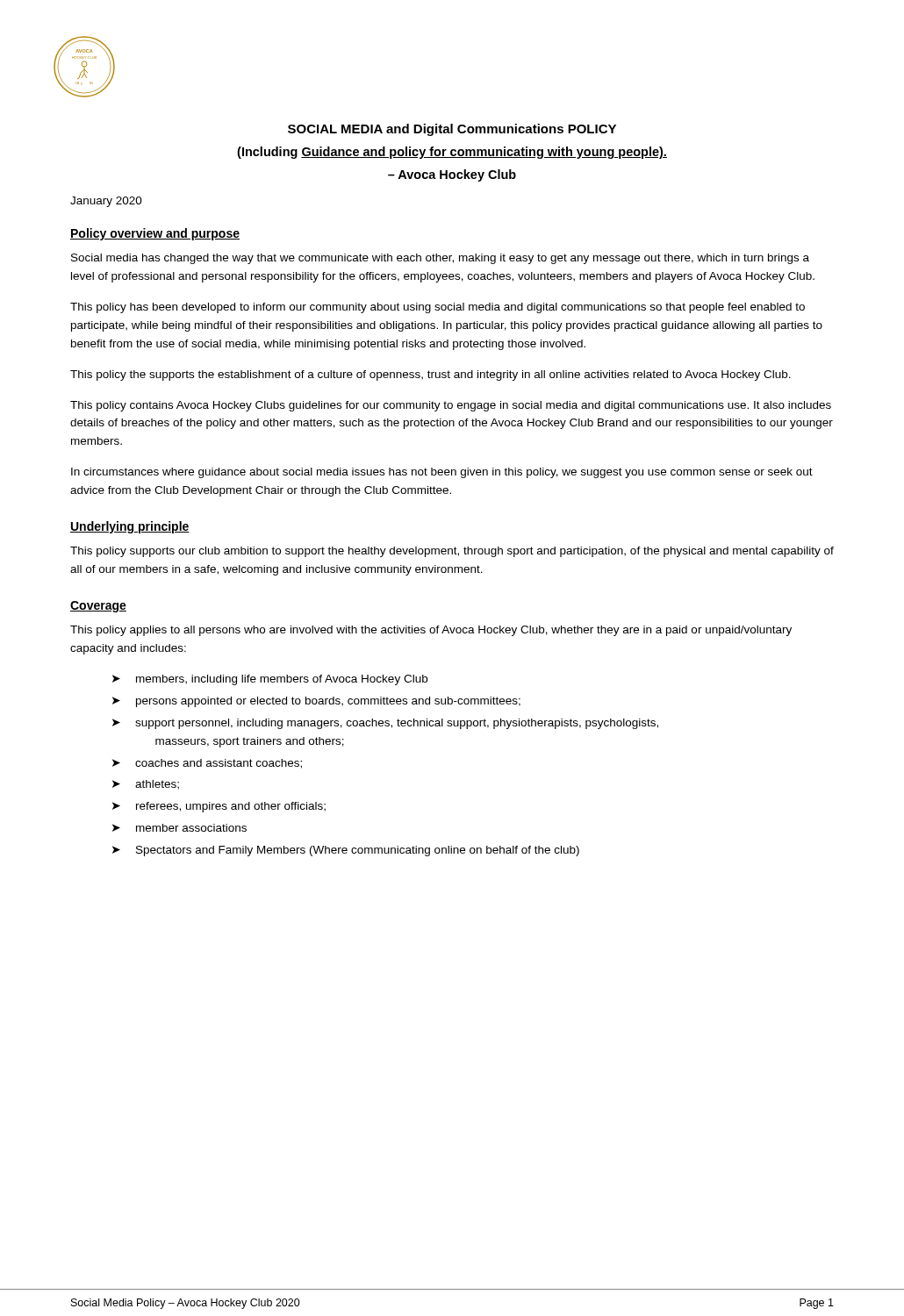Screen dimensions: 1316x904
Task: Find the text block that says "In circumstances where guidance about social"
Action: click(x=441, y=481)
